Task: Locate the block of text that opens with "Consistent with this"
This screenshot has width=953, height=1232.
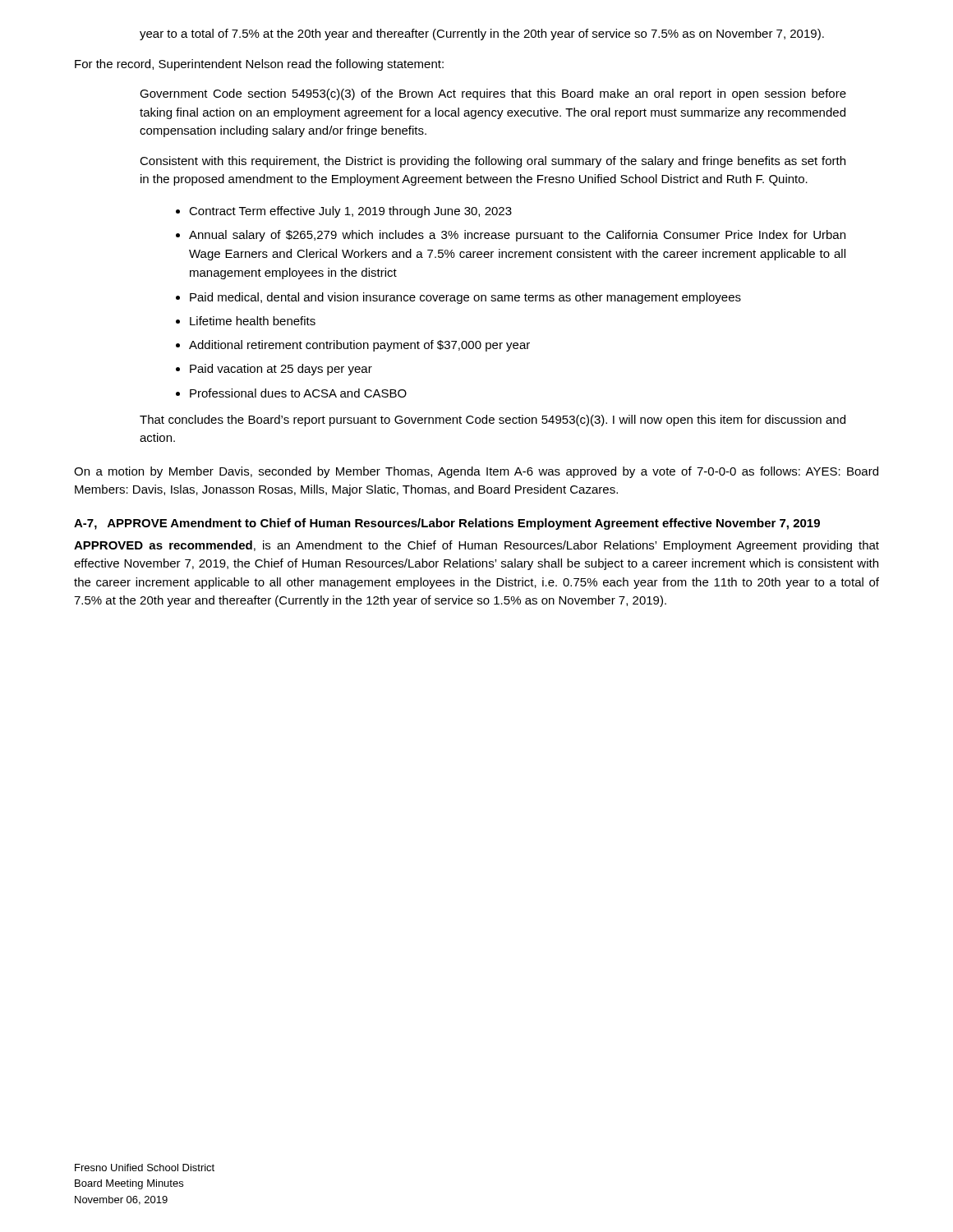Action: (x=493, y=169)
